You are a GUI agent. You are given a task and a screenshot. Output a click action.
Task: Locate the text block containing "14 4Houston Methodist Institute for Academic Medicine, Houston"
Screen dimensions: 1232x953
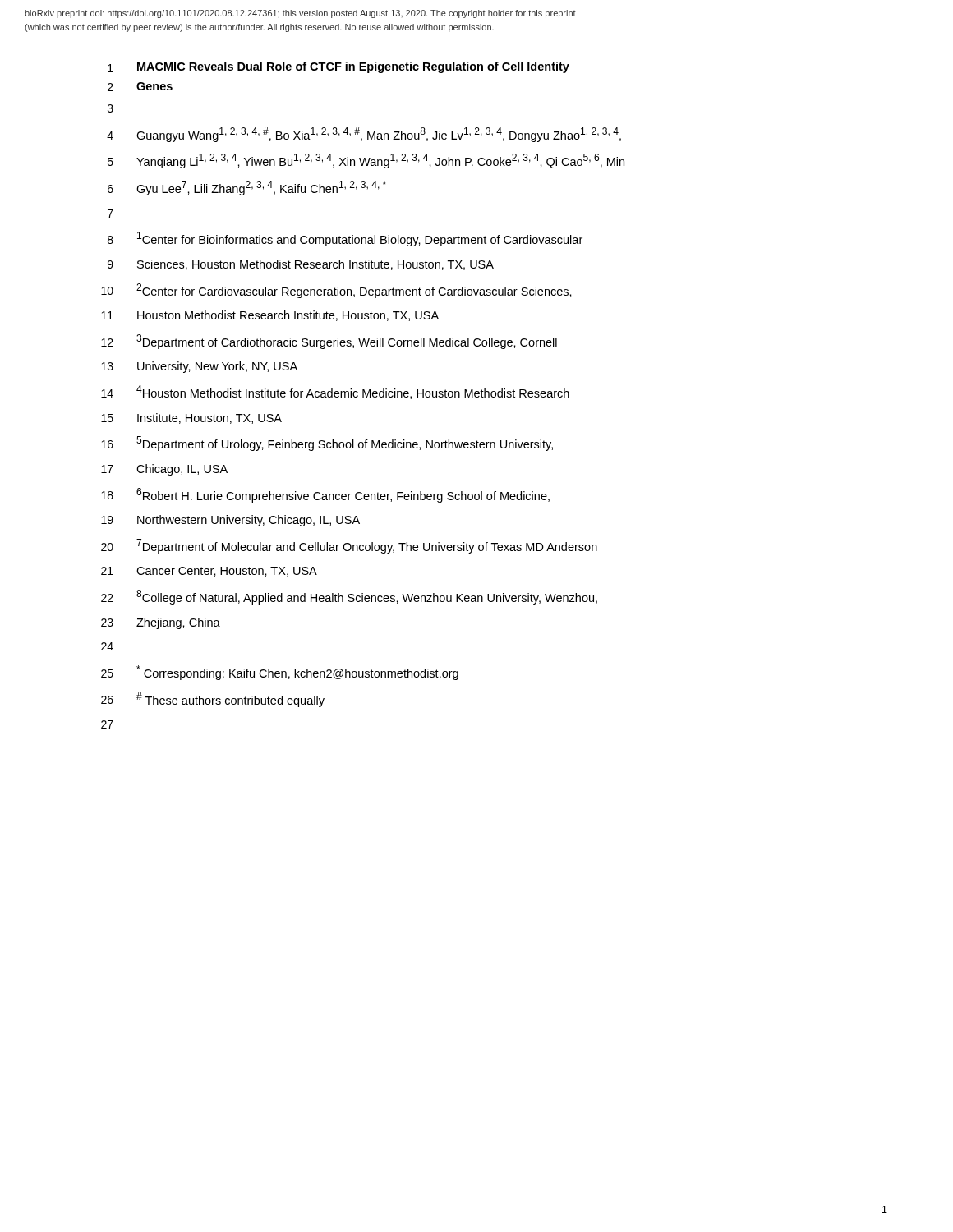click(485, 405)
